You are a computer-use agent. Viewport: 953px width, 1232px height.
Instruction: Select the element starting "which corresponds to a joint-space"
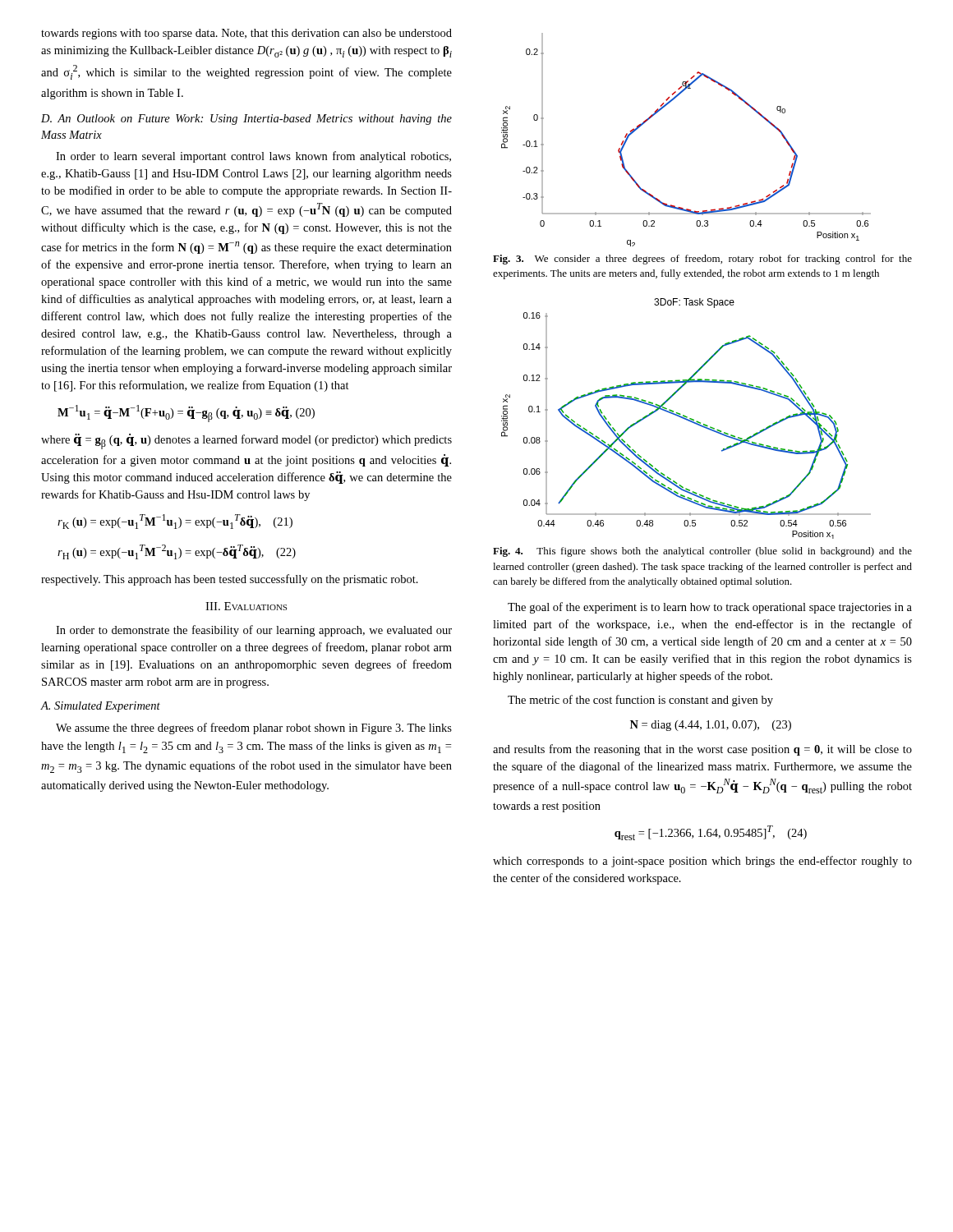[702, 869]
